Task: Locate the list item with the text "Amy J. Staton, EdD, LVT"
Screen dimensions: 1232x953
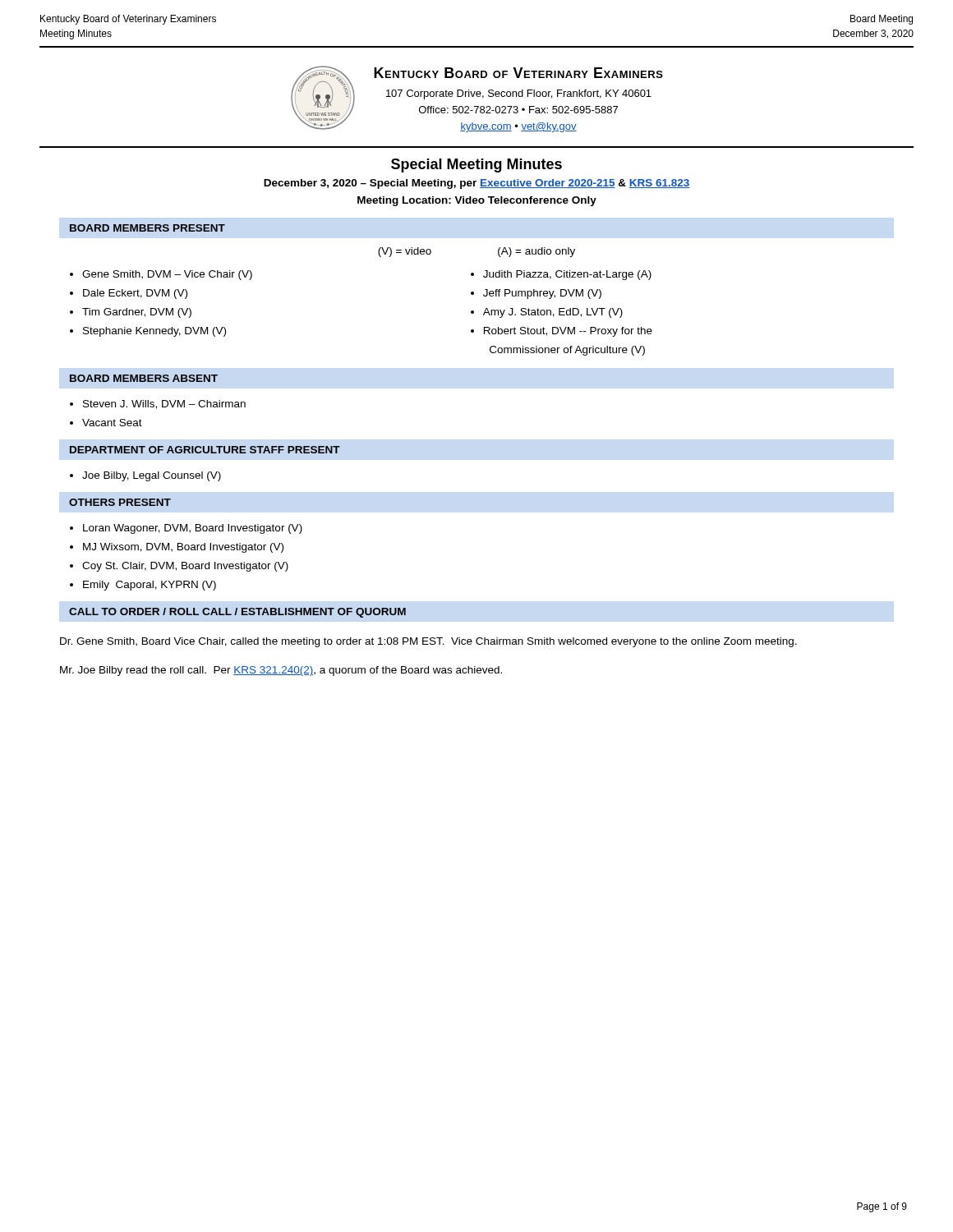Action: (x=553, y=312)
